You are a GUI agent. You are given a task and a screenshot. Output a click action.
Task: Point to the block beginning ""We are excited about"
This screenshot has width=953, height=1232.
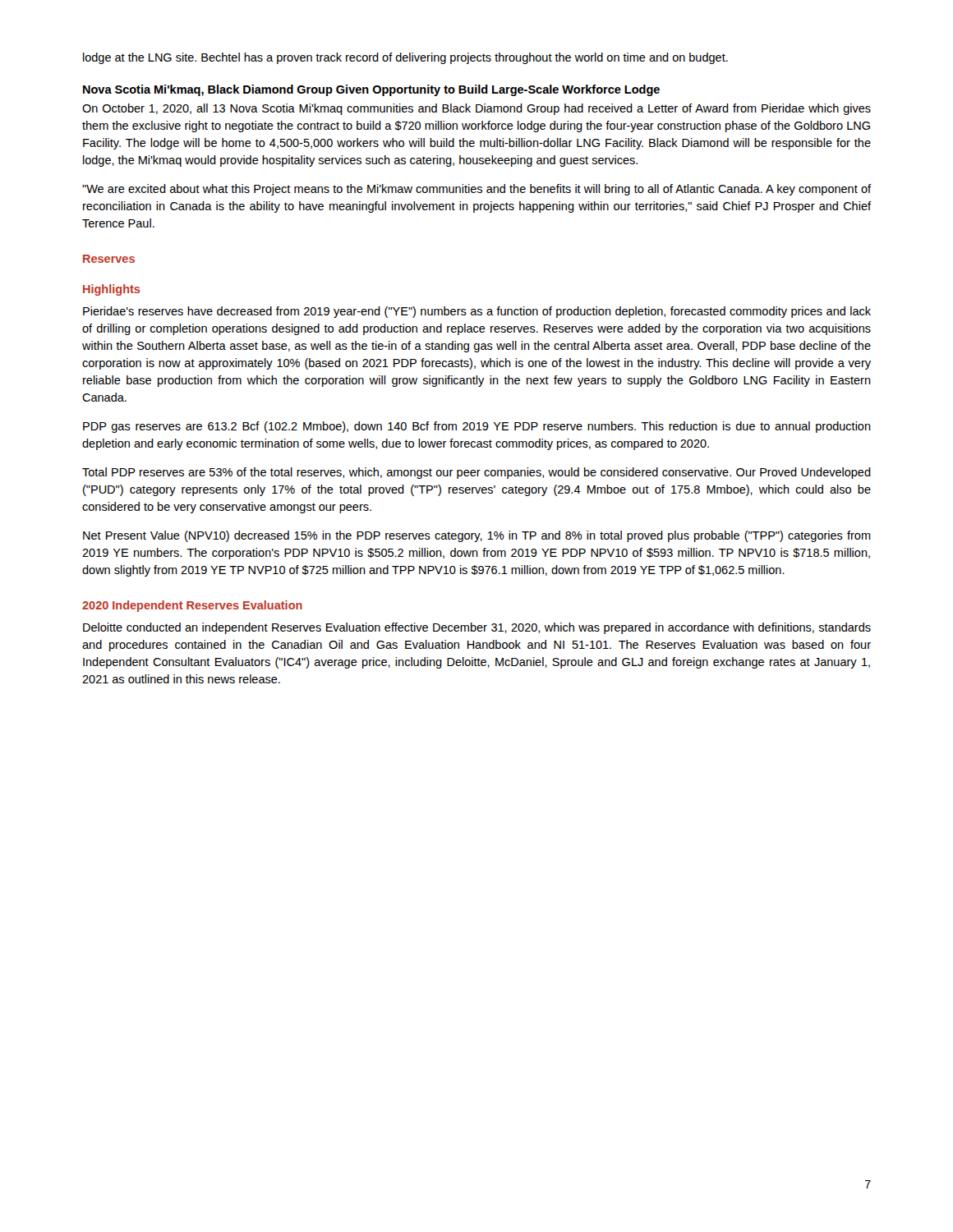pos(476,207)
